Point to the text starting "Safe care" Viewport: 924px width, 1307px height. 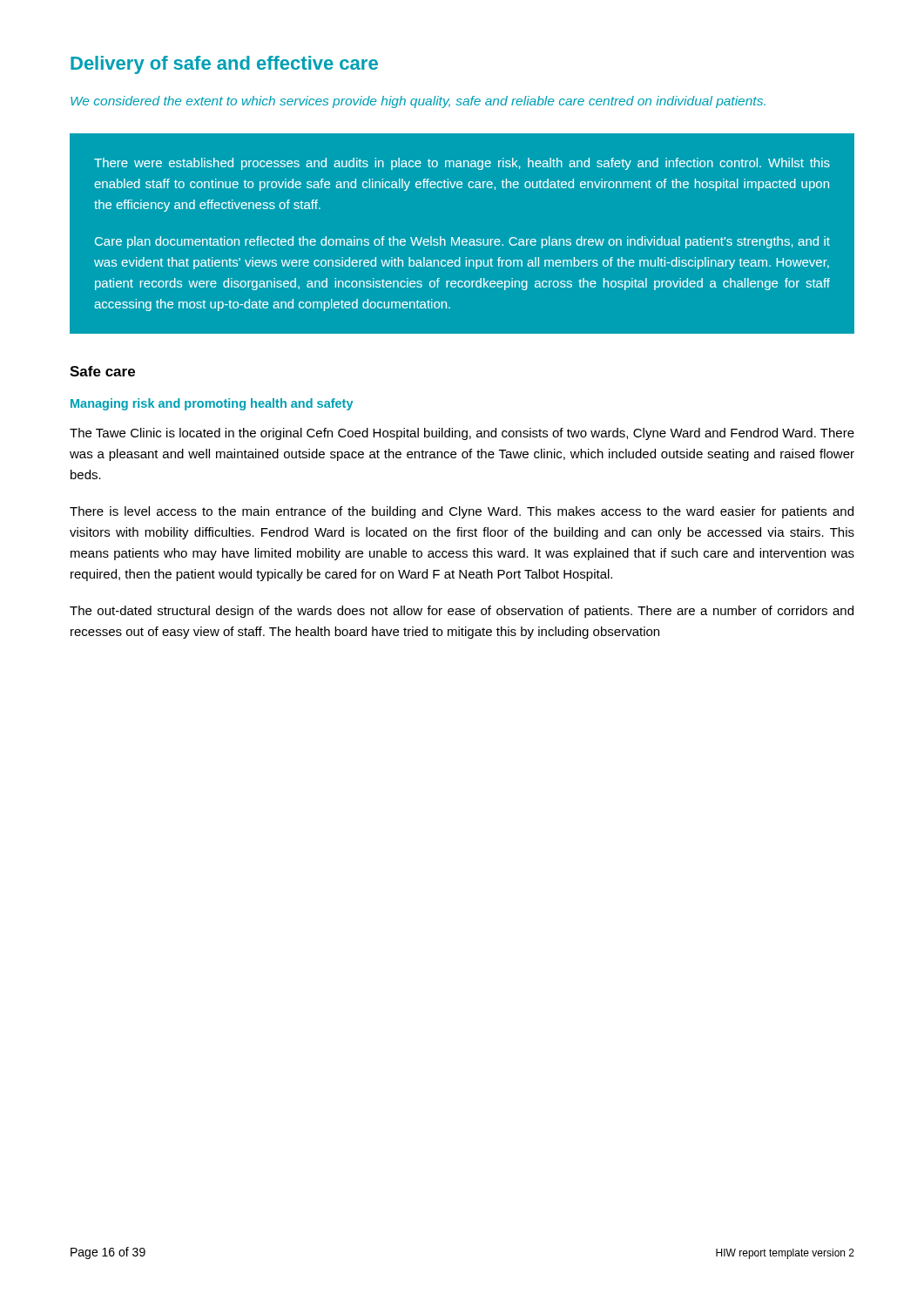pyautogui.click(x=102, y=371)
